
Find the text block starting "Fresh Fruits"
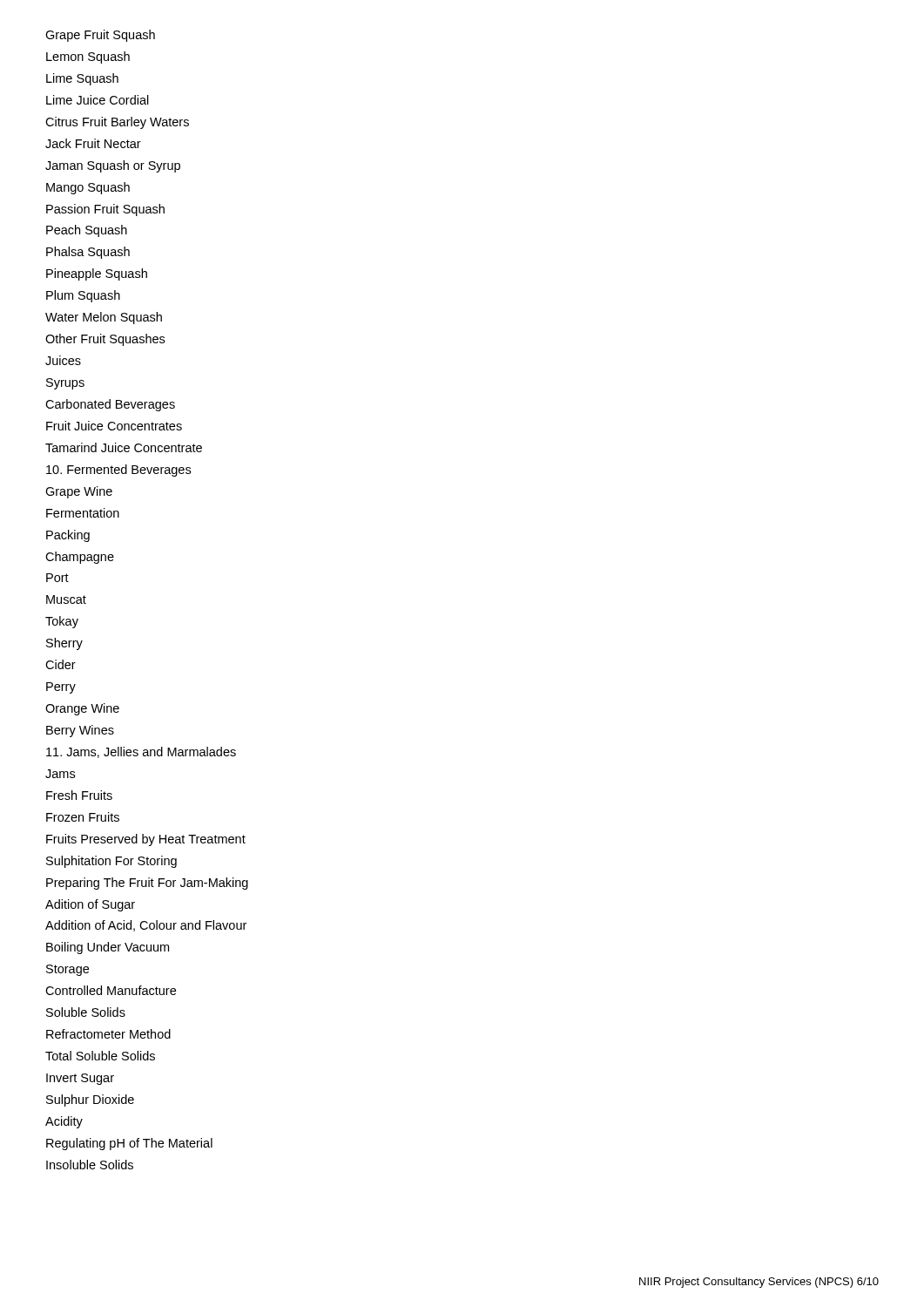(79, 795)
